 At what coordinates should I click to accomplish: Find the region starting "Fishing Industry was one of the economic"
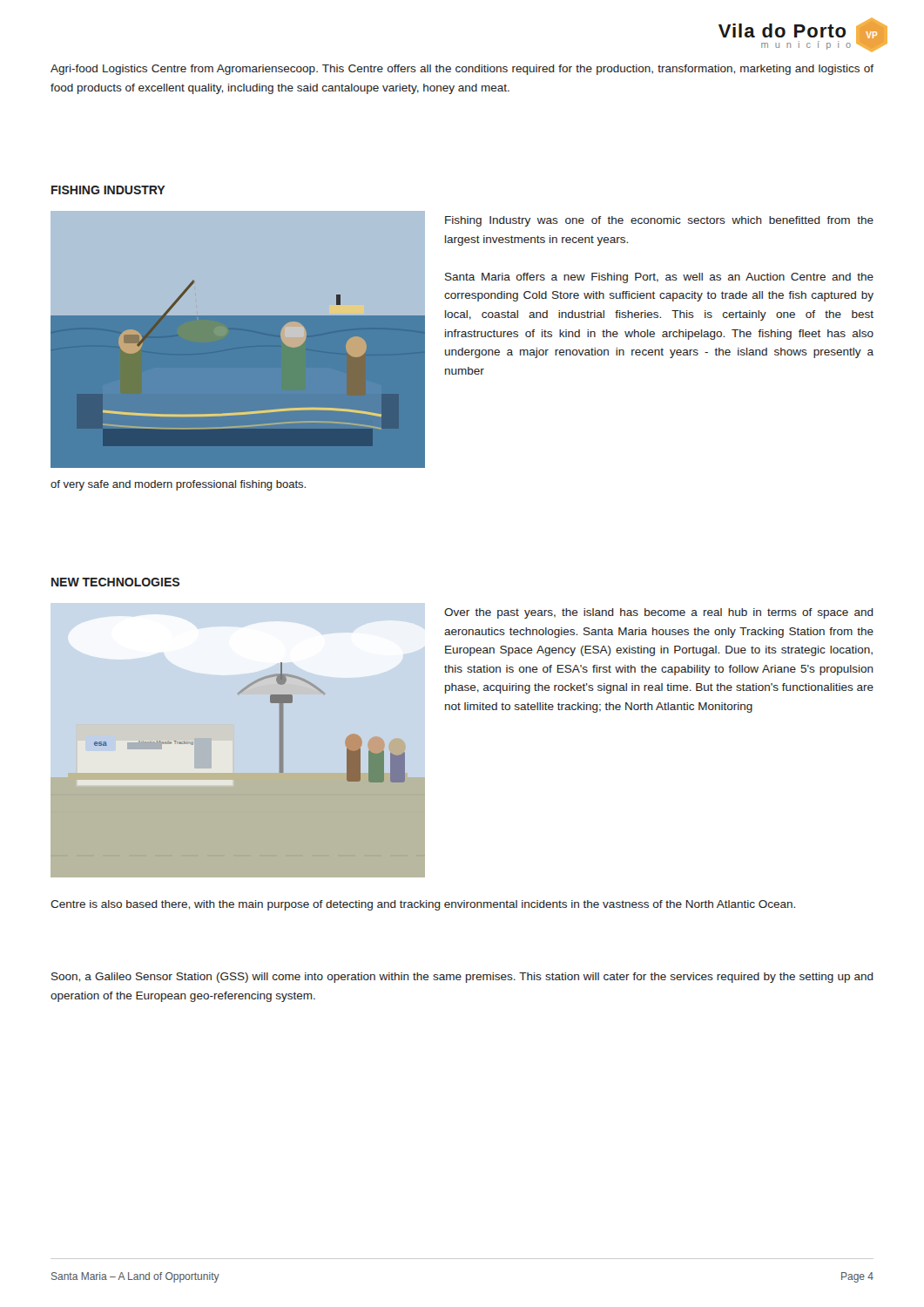point(659,295)
